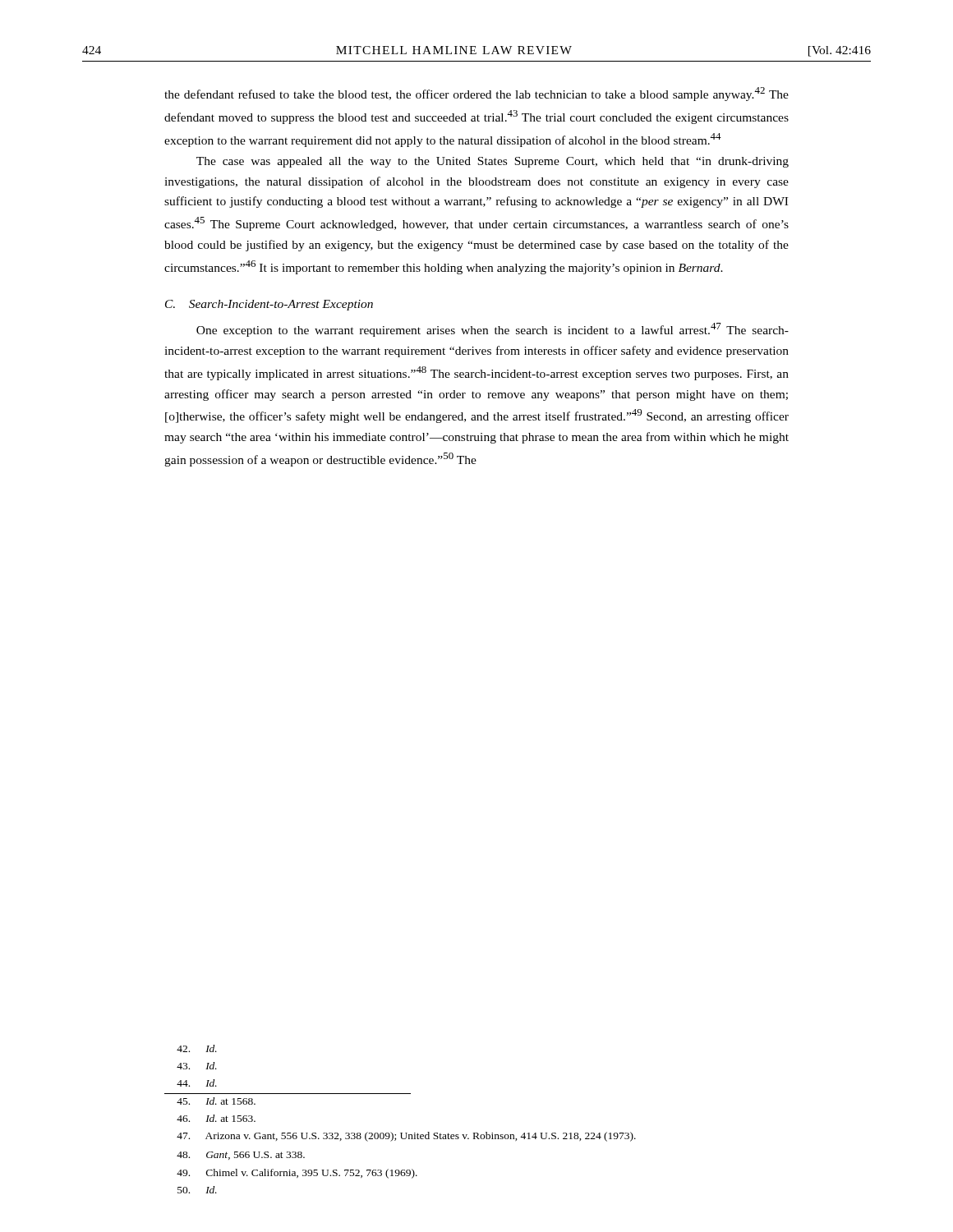
Task: Navigate to the region starting "Id. at 1563."
Action: coord(210,1119)
